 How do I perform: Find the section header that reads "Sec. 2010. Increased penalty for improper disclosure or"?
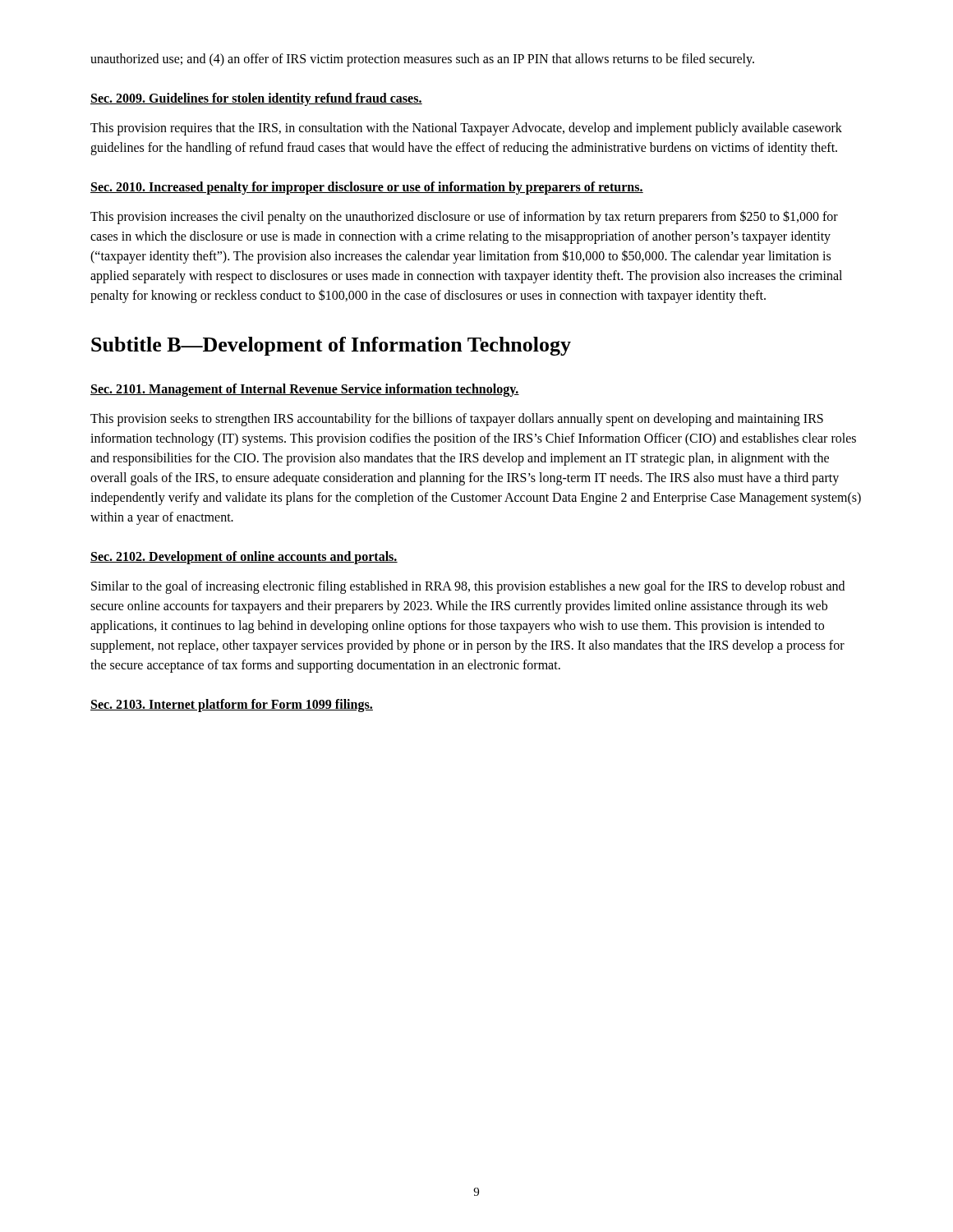click(x=367, y=187)
